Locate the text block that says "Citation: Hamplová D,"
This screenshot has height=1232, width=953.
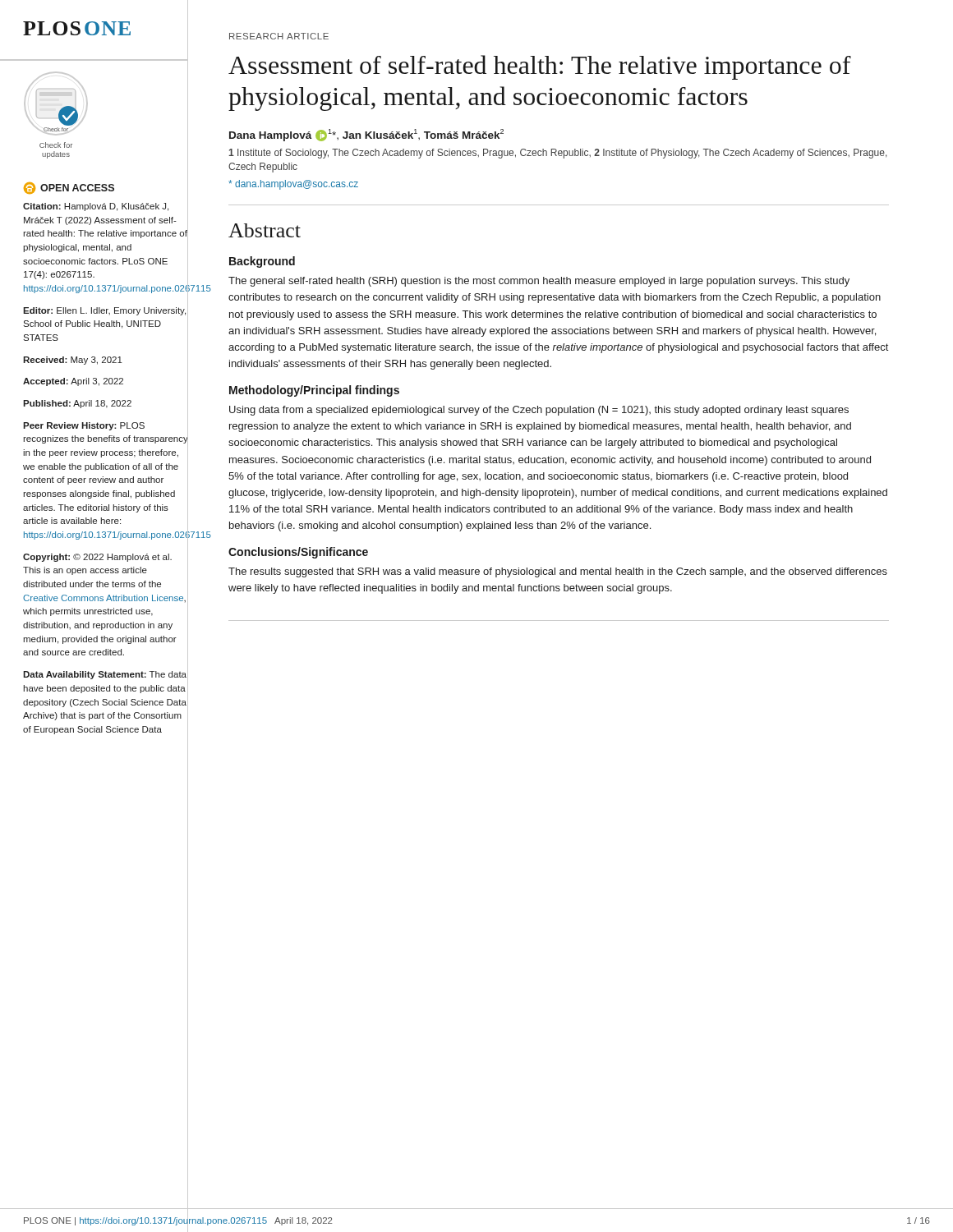[106, 247]
